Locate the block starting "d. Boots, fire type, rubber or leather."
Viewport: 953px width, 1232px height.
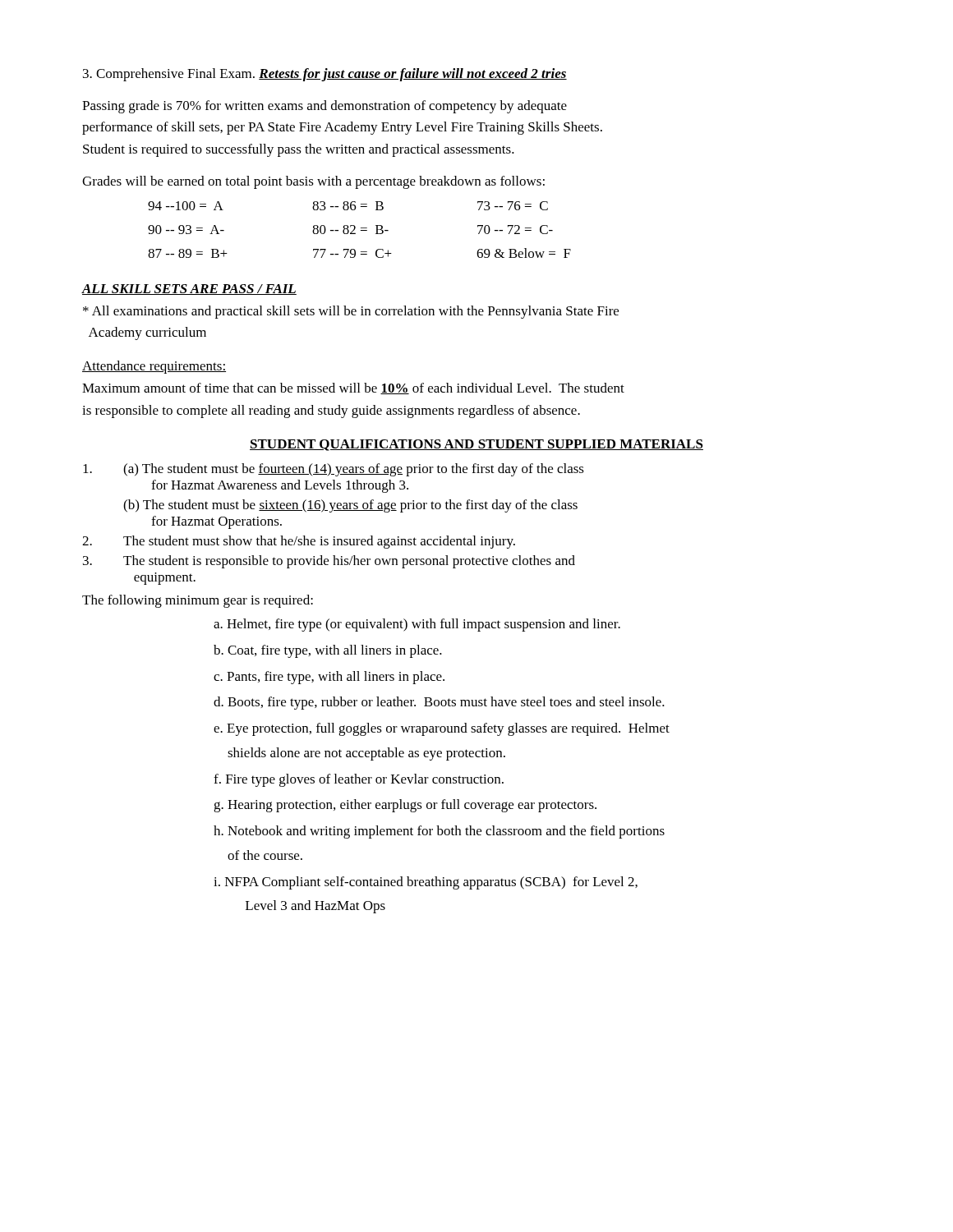(439, 702)
